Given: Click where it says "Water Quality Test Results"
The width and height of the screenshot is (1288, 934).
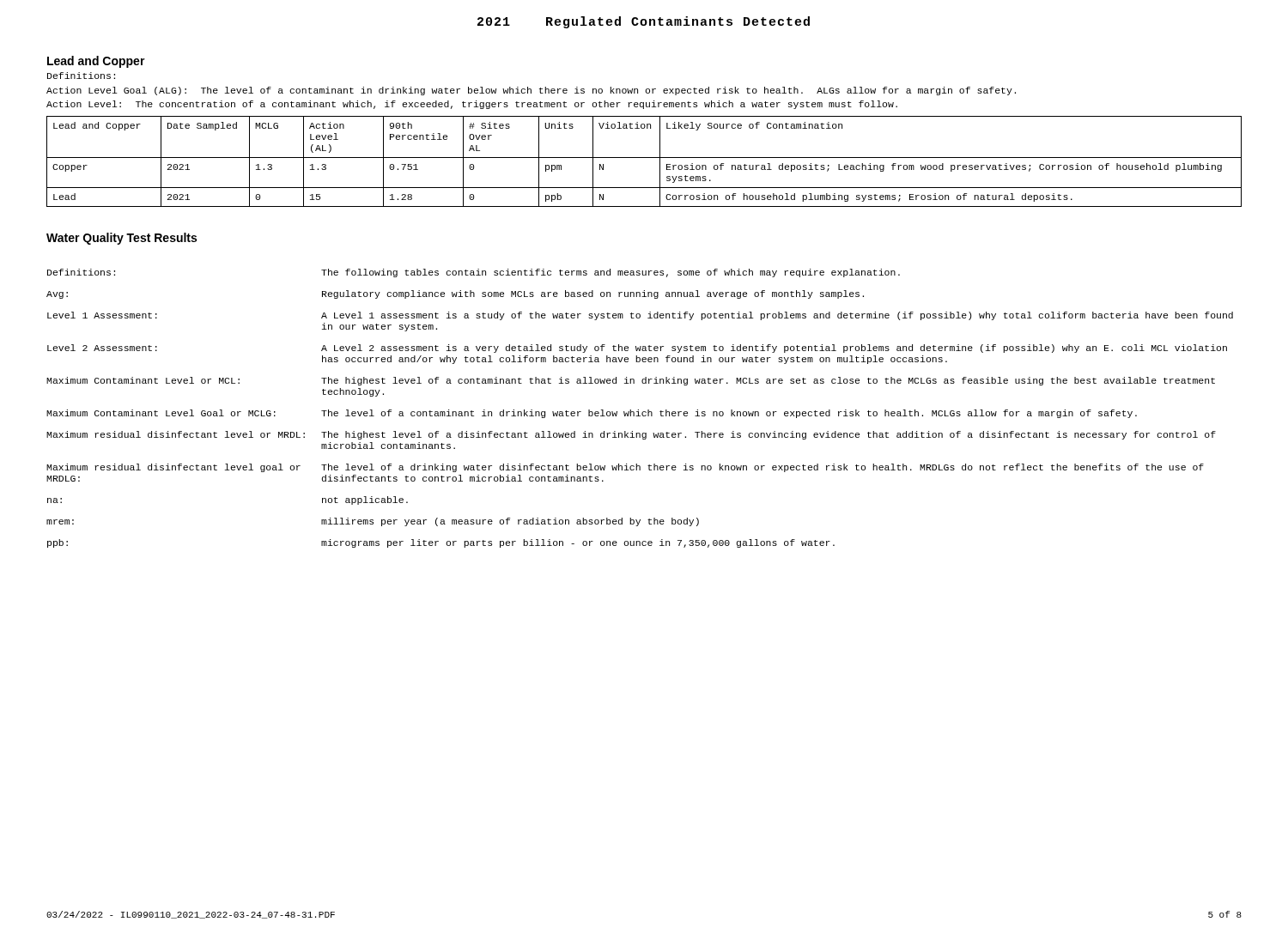Looking at the screenshot, I should tap(122, 238).
